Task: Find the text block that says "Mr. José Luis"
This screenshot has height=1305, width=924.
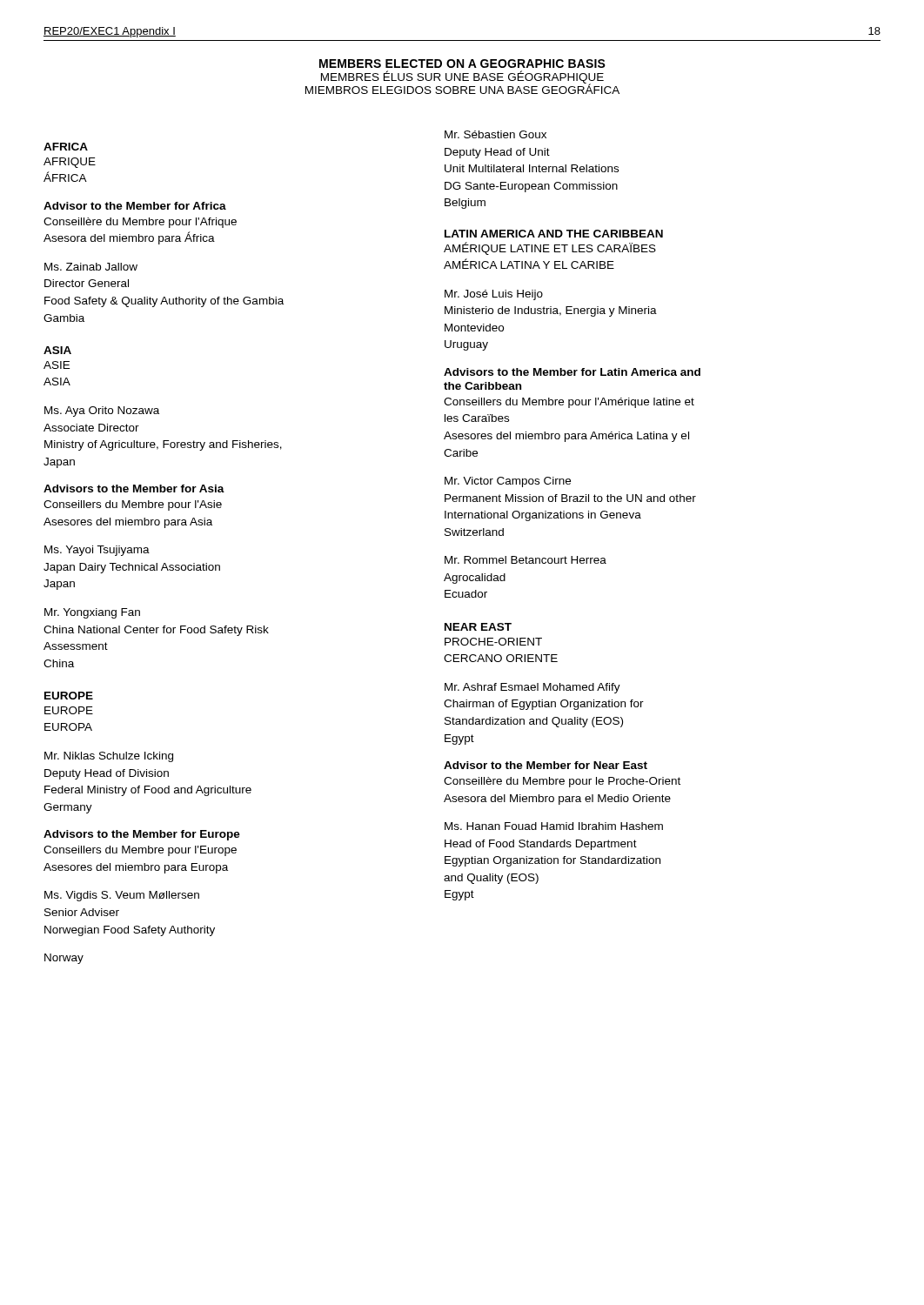Action: tap(662, 319)
